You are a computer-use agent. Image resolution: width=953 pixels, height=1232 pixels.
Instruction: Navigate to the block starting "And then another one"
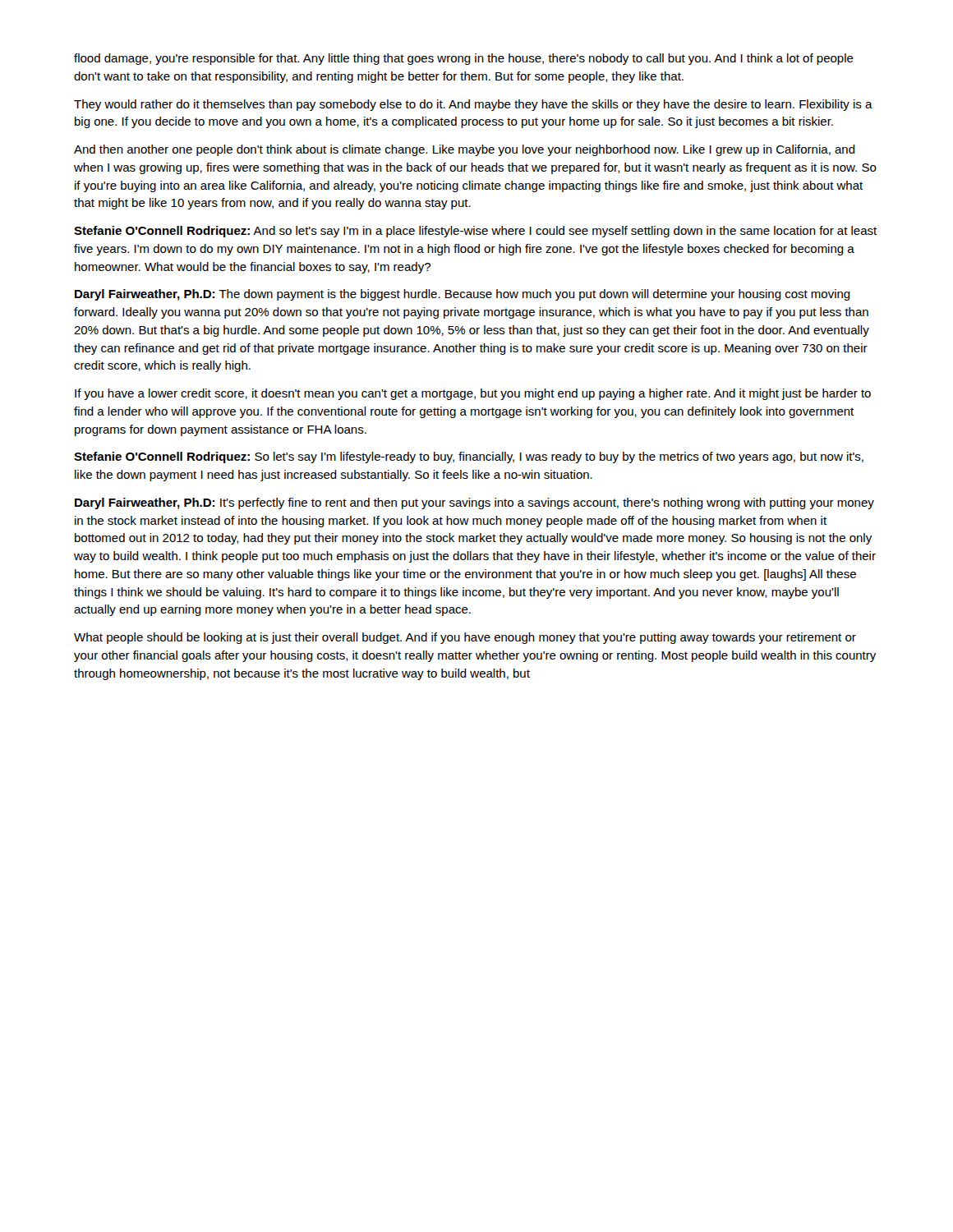475,176
